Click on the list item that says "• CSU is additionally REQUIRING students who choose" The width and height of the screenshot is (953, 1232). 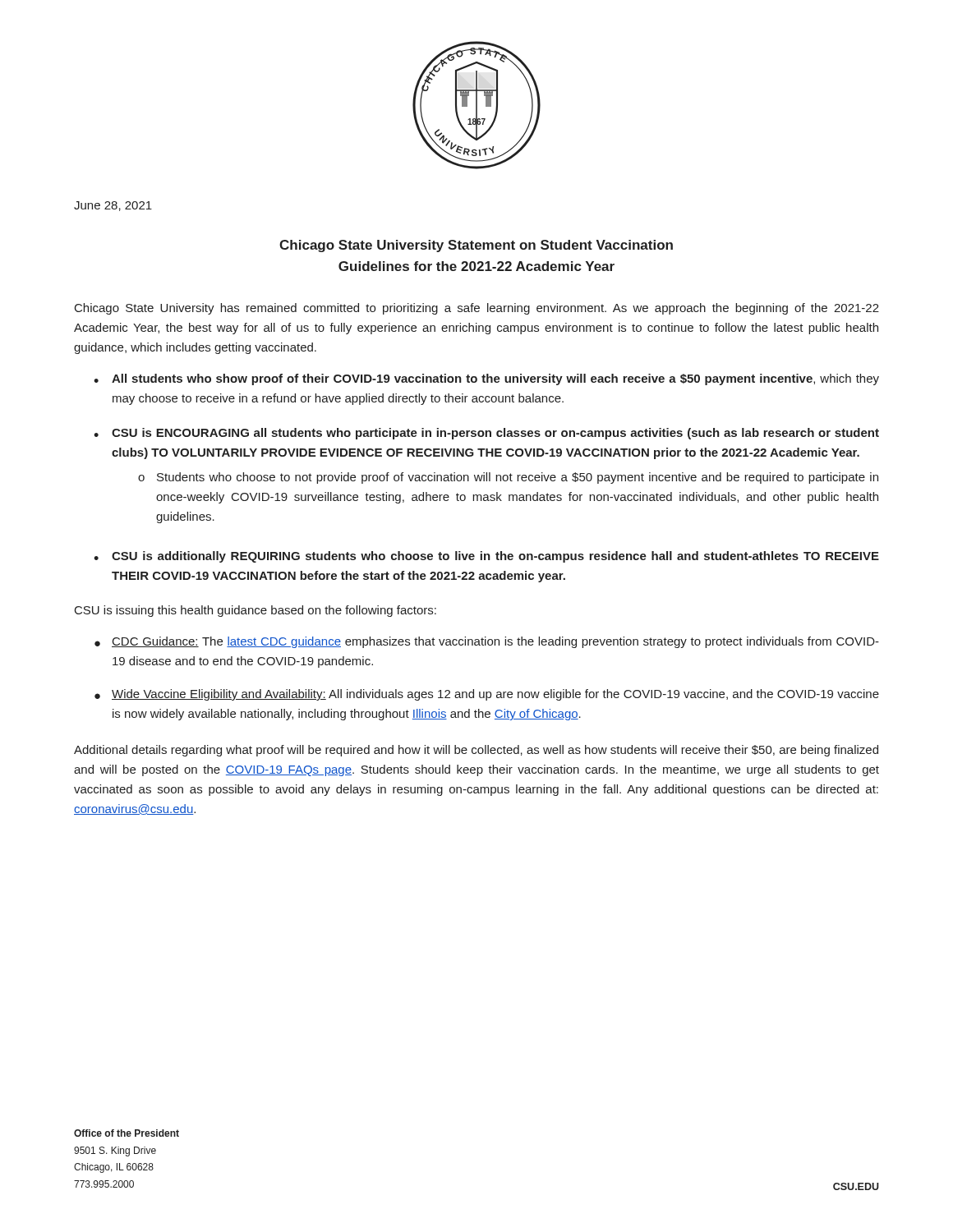point(486,566)
